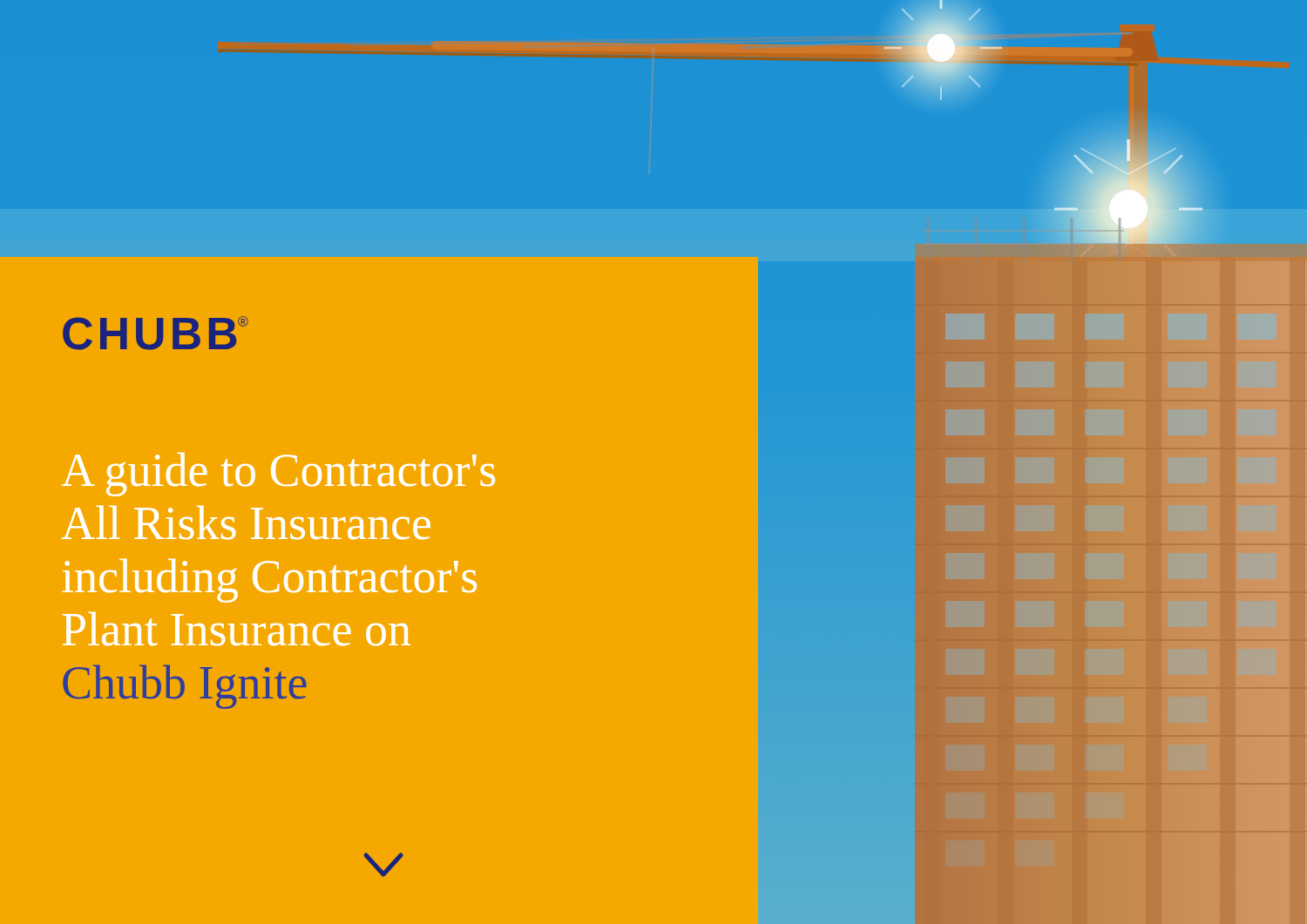
Task: Where is the title that starts "A guide to Contractor's All"?
Action: 366,577
